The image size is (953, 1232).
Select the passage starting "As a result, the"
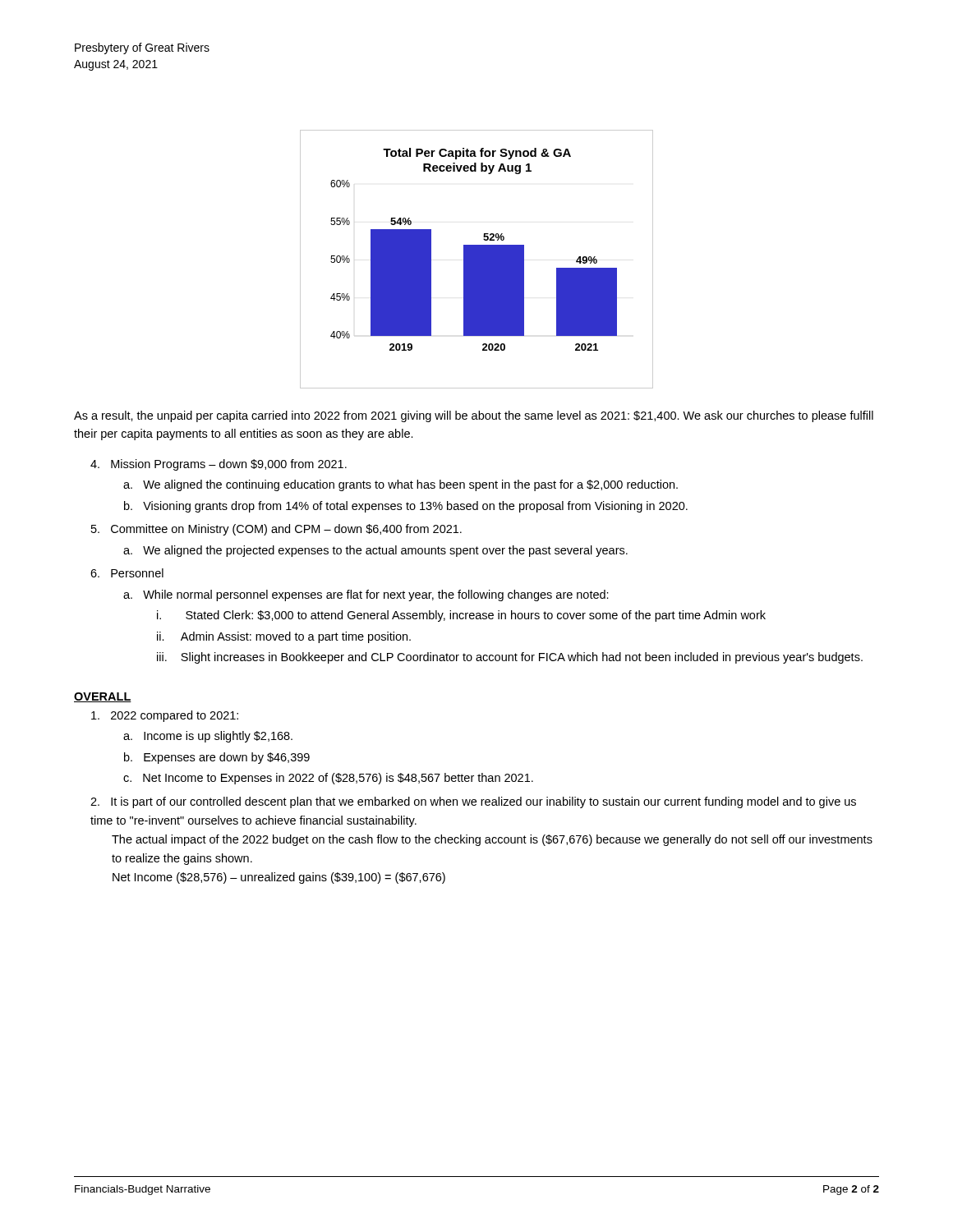474,425
